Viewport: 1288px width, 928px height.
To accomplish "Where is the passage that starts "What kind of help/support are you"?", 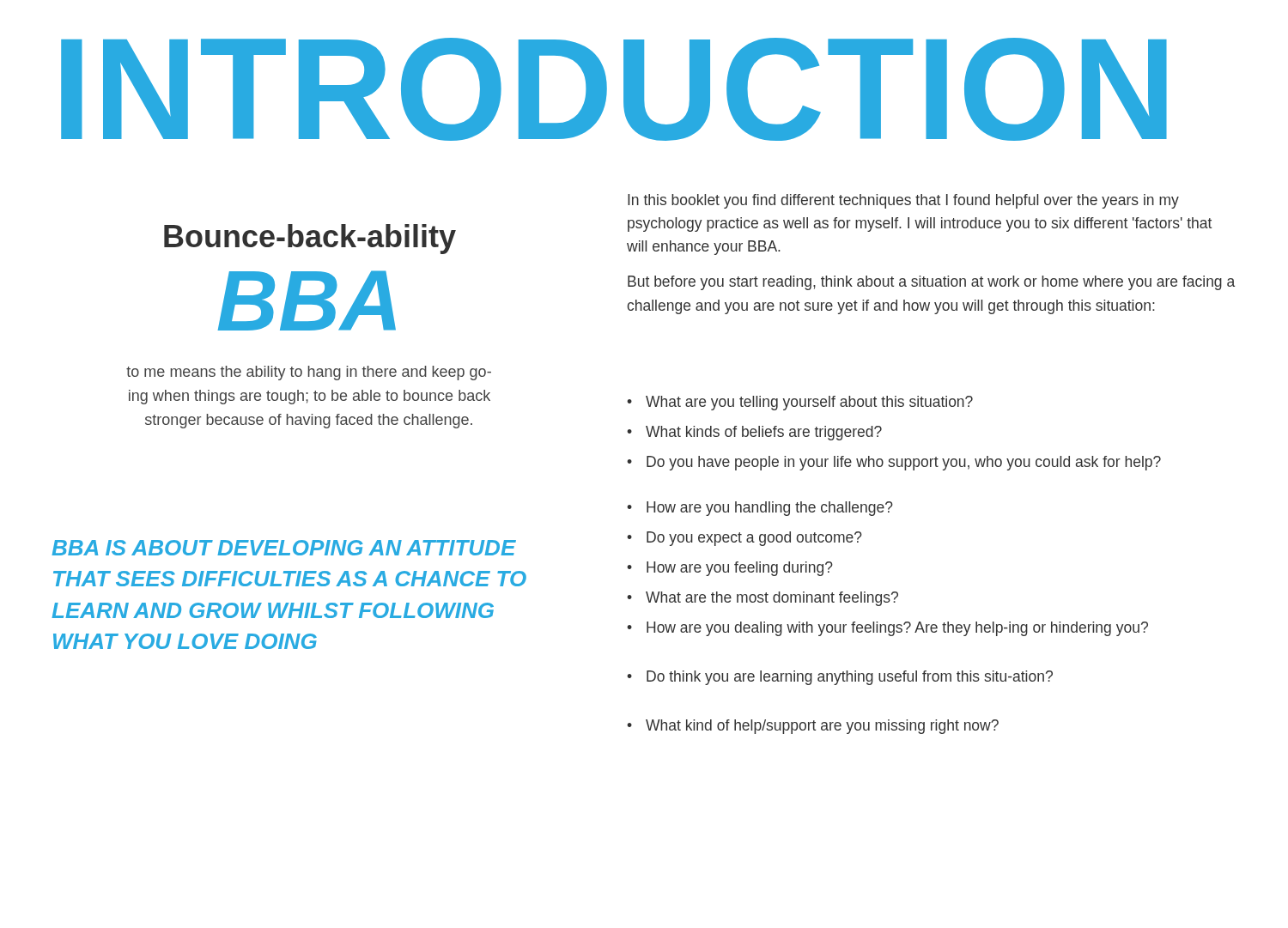I will [932, 726].
